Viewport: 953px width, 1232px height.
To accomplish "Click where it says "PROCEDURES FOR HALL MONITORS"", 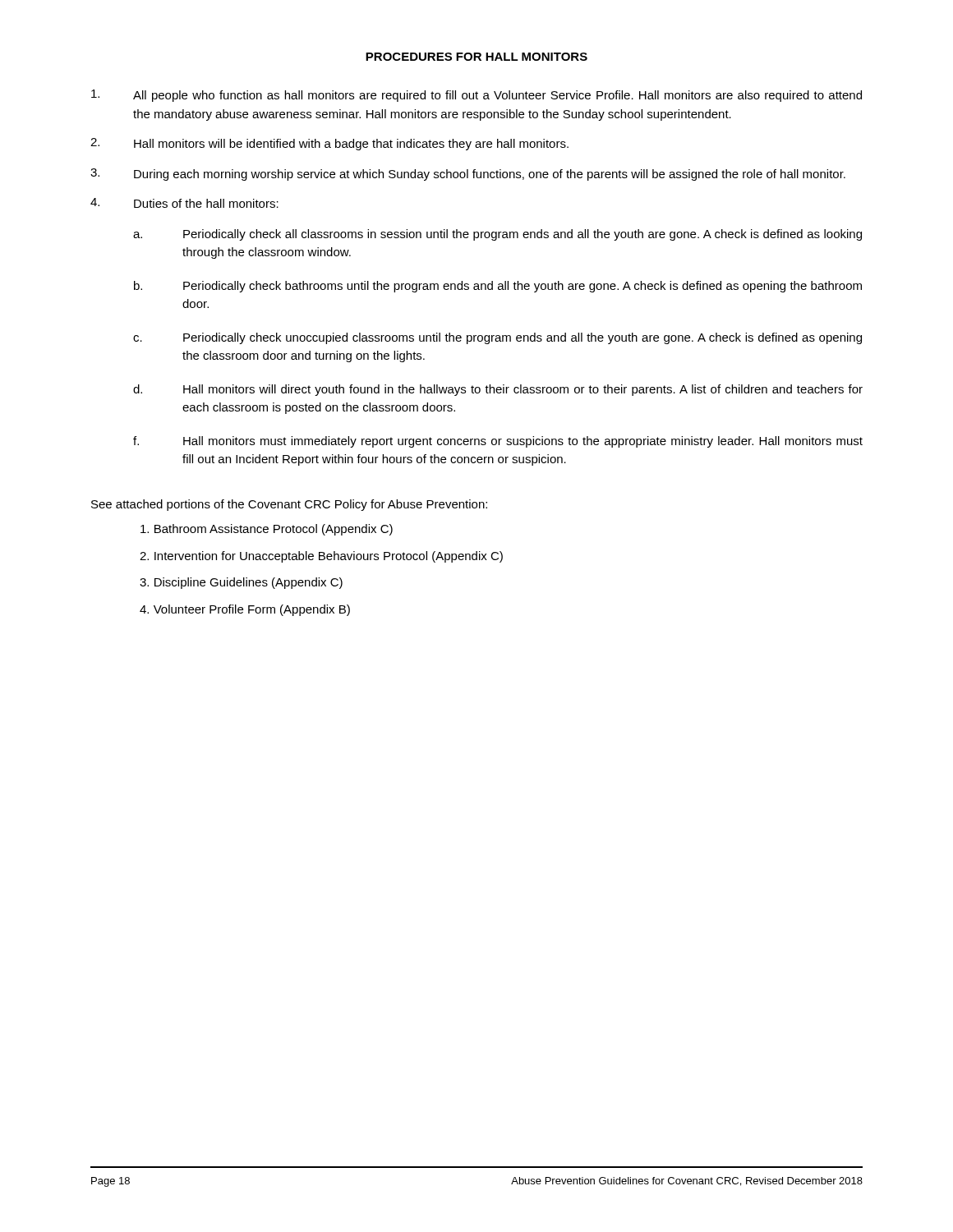I will [476, 56].
